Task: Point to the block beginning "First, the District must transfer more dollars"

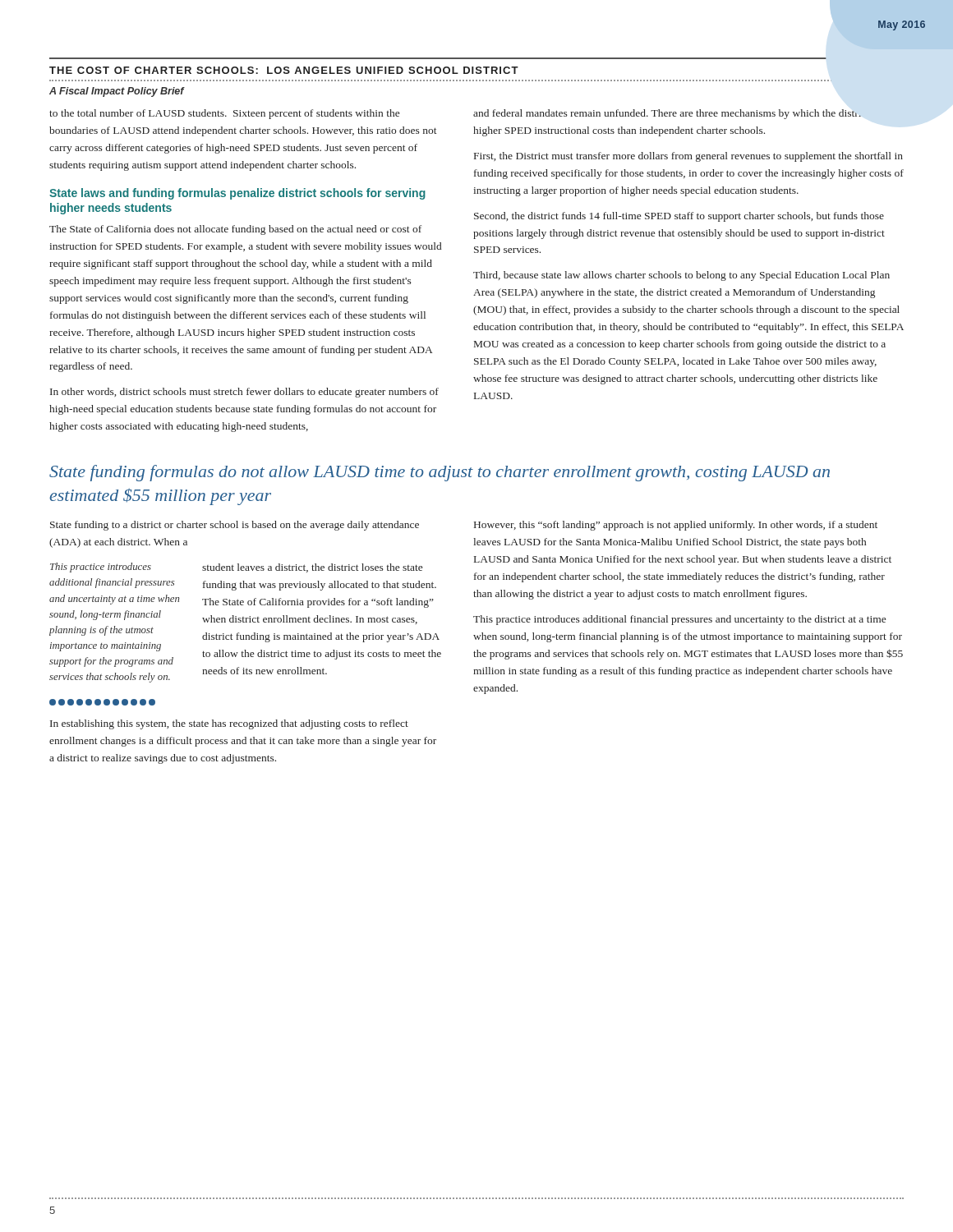Action: [688, 173]
